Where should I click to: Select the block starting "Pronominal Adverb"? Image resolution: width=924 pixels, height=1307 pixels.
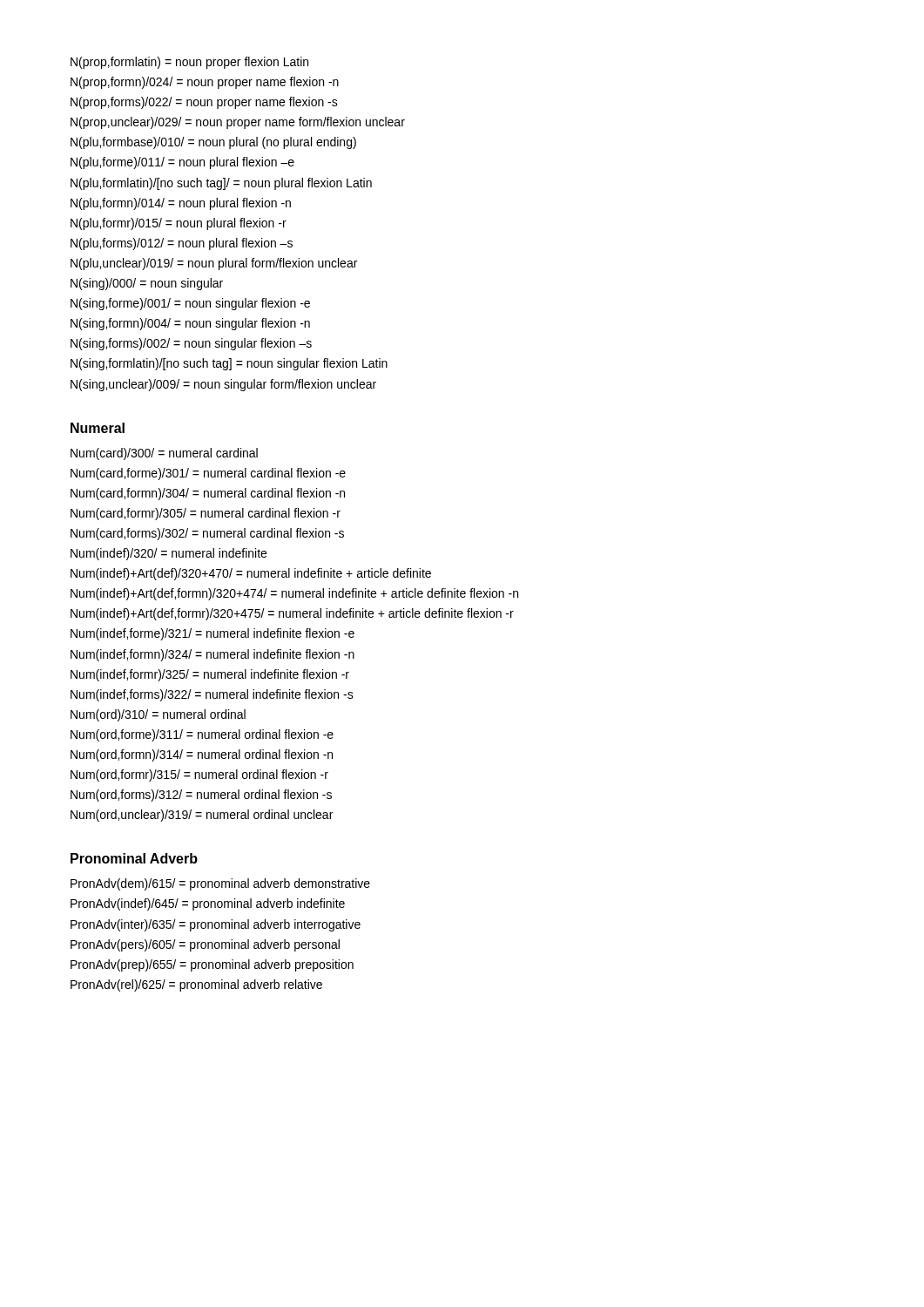134,859
